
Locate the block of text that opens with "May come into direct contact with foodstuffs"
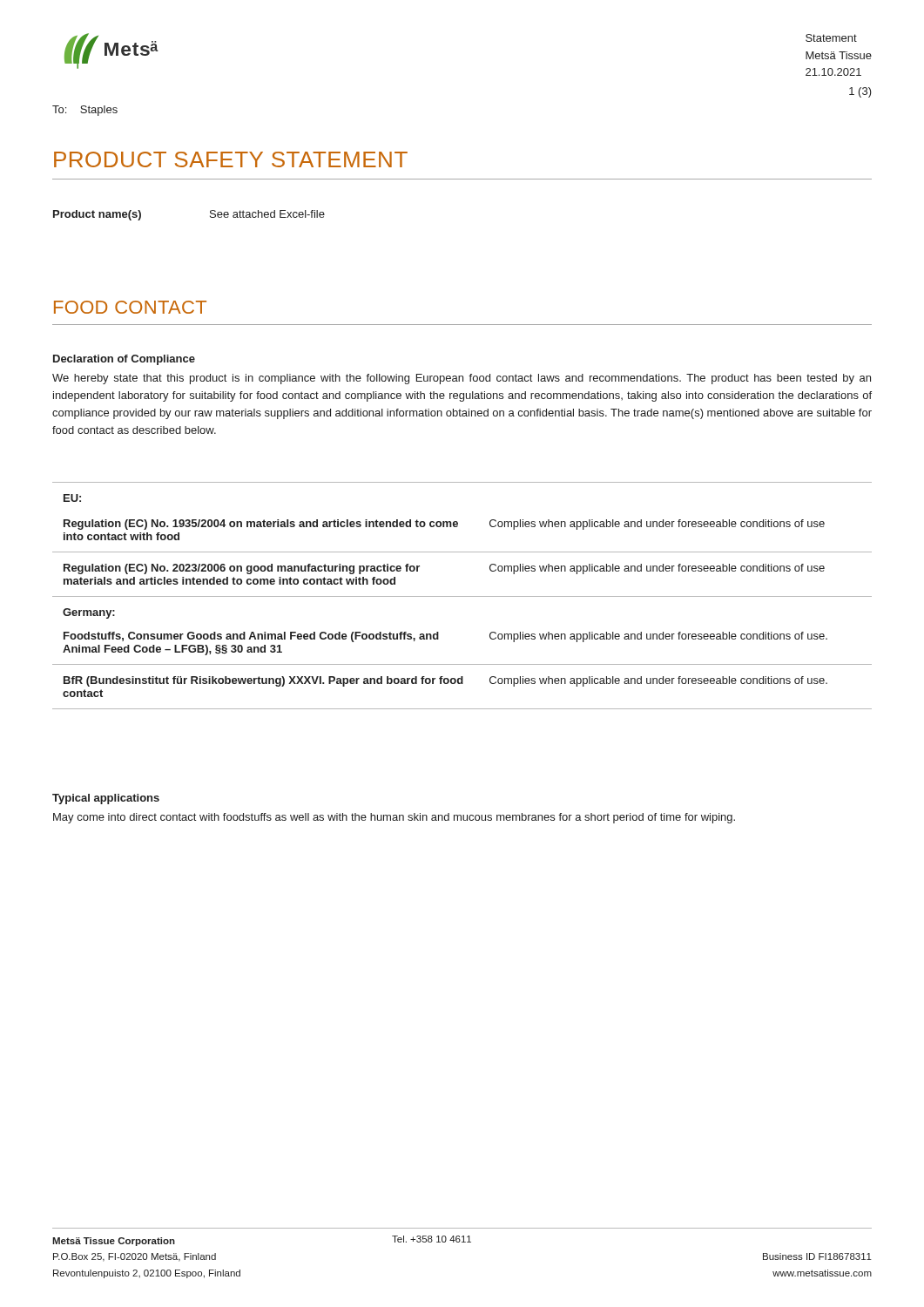click(x=394, y=817)
